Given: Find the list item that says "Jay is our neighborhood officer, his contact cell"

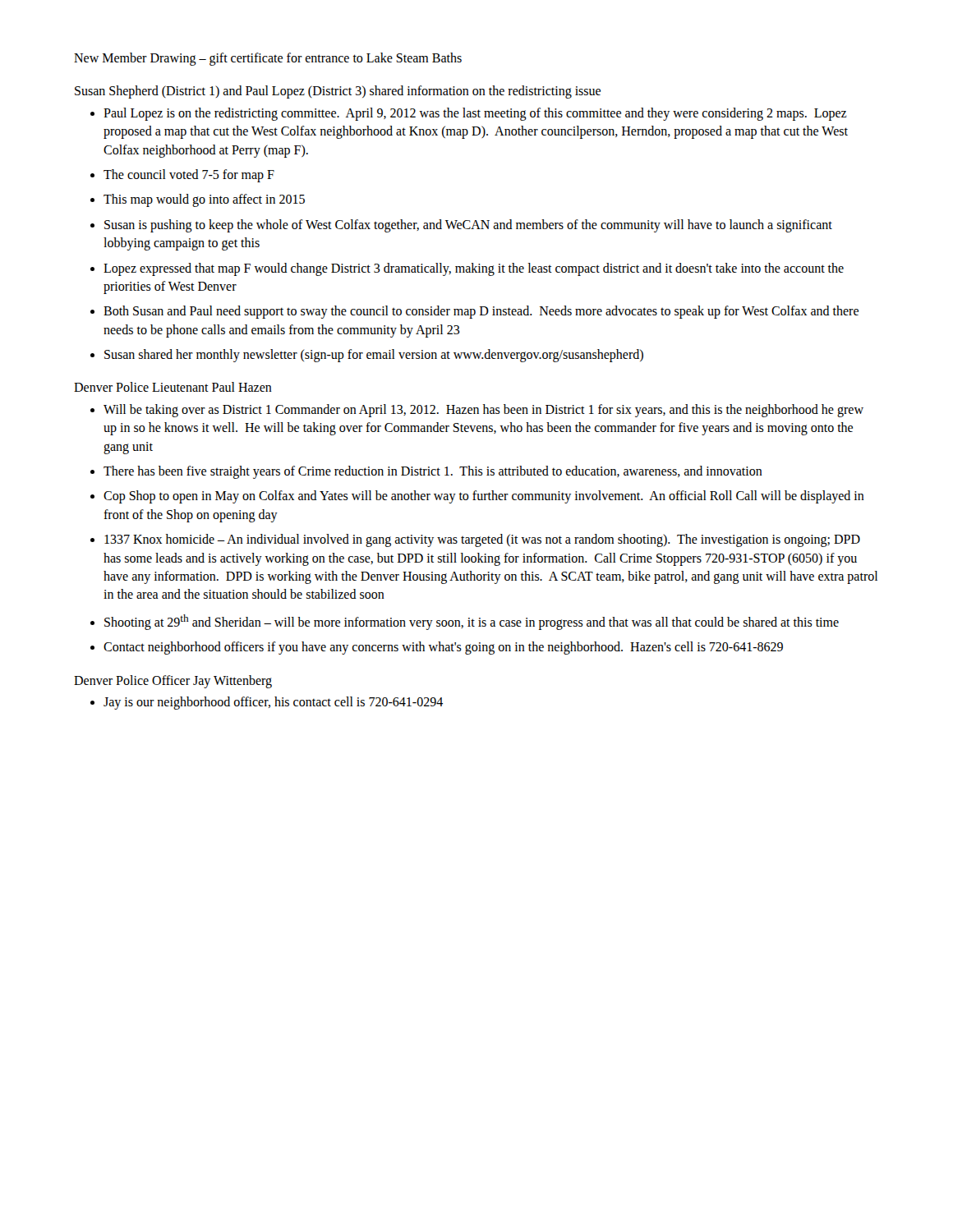Looking at the screenshot, I should [273, 702].
